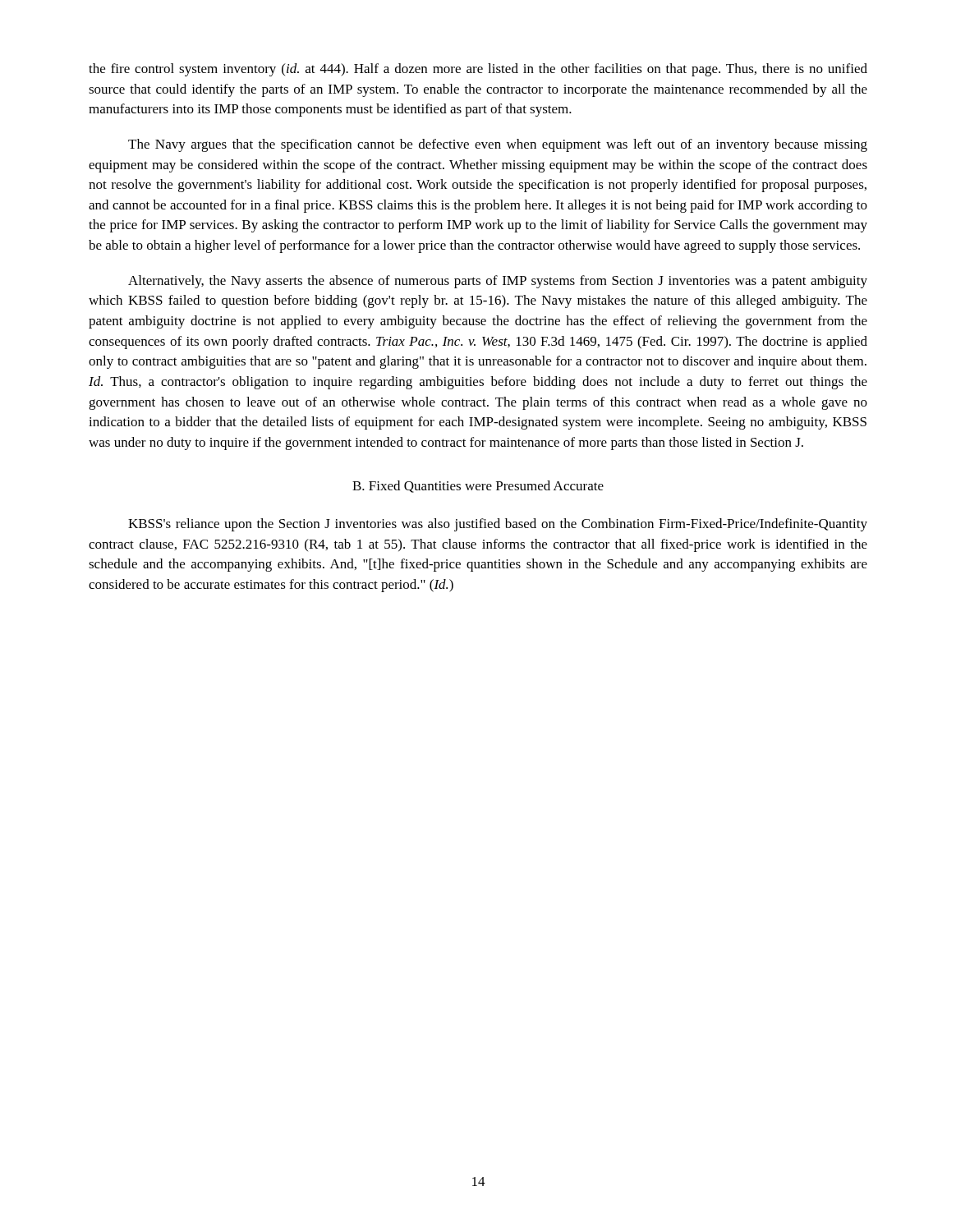Select the text block starting "B. Fixed Quantities were Presumed"
The image size is (956, 1232).
[478, 485]
